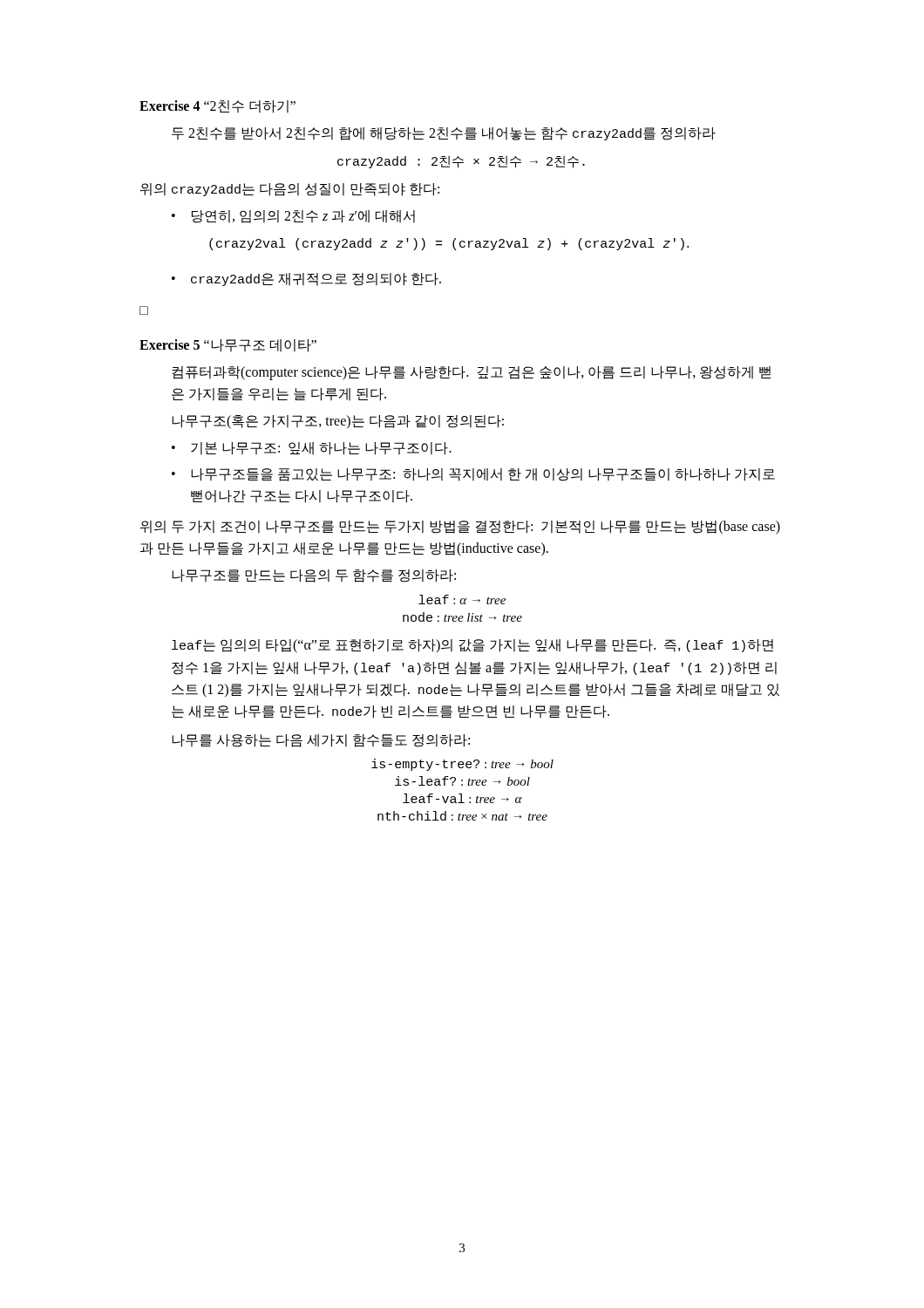Image resolution: width=924 pixels, height=1308 pixels.
Task: Point to "leaf : α → tree"
Action: [x=462, y=601]
